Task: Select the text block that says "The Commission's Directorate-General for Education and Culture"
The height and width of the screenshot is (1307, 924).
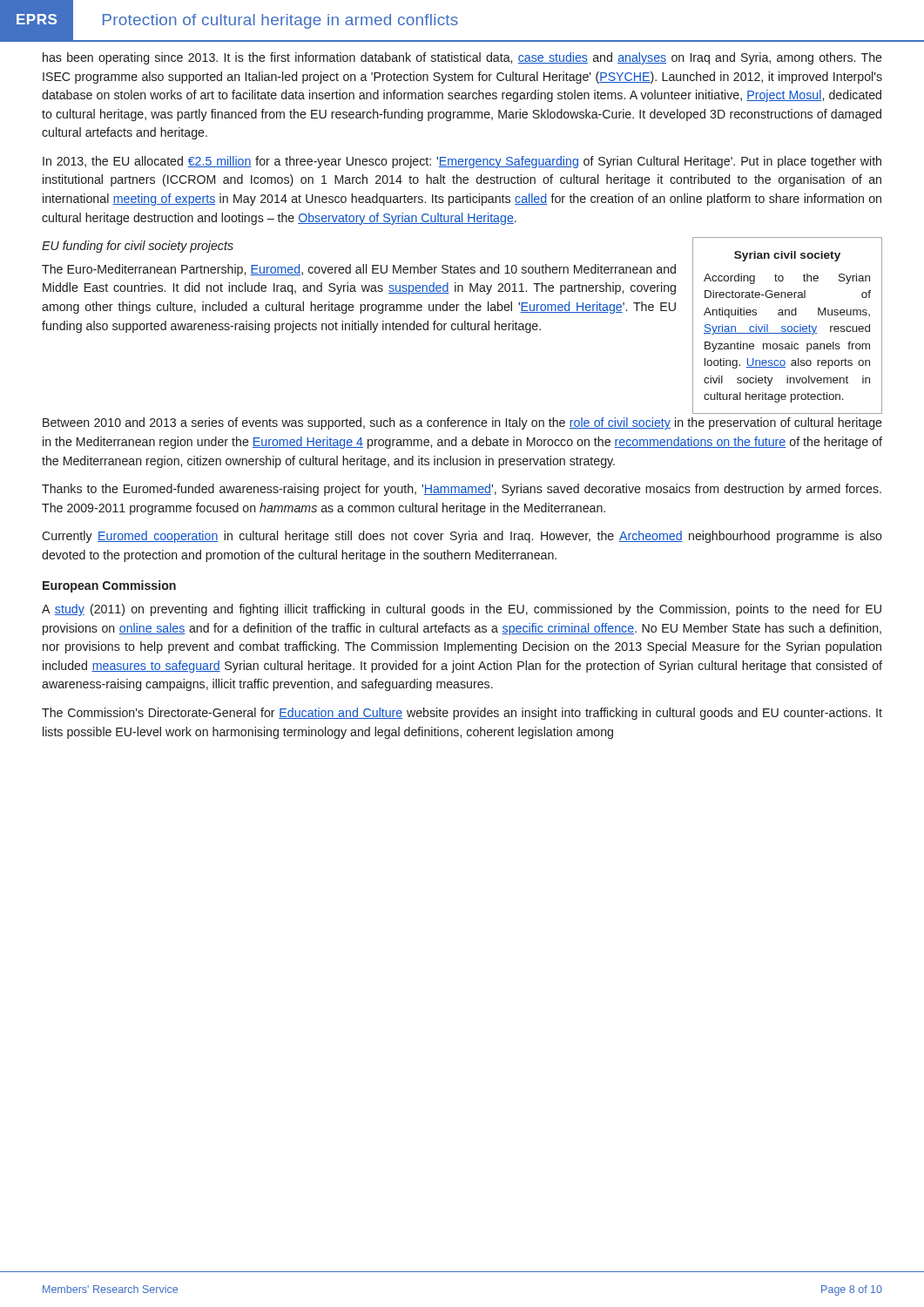Action: tap(462, 723)
